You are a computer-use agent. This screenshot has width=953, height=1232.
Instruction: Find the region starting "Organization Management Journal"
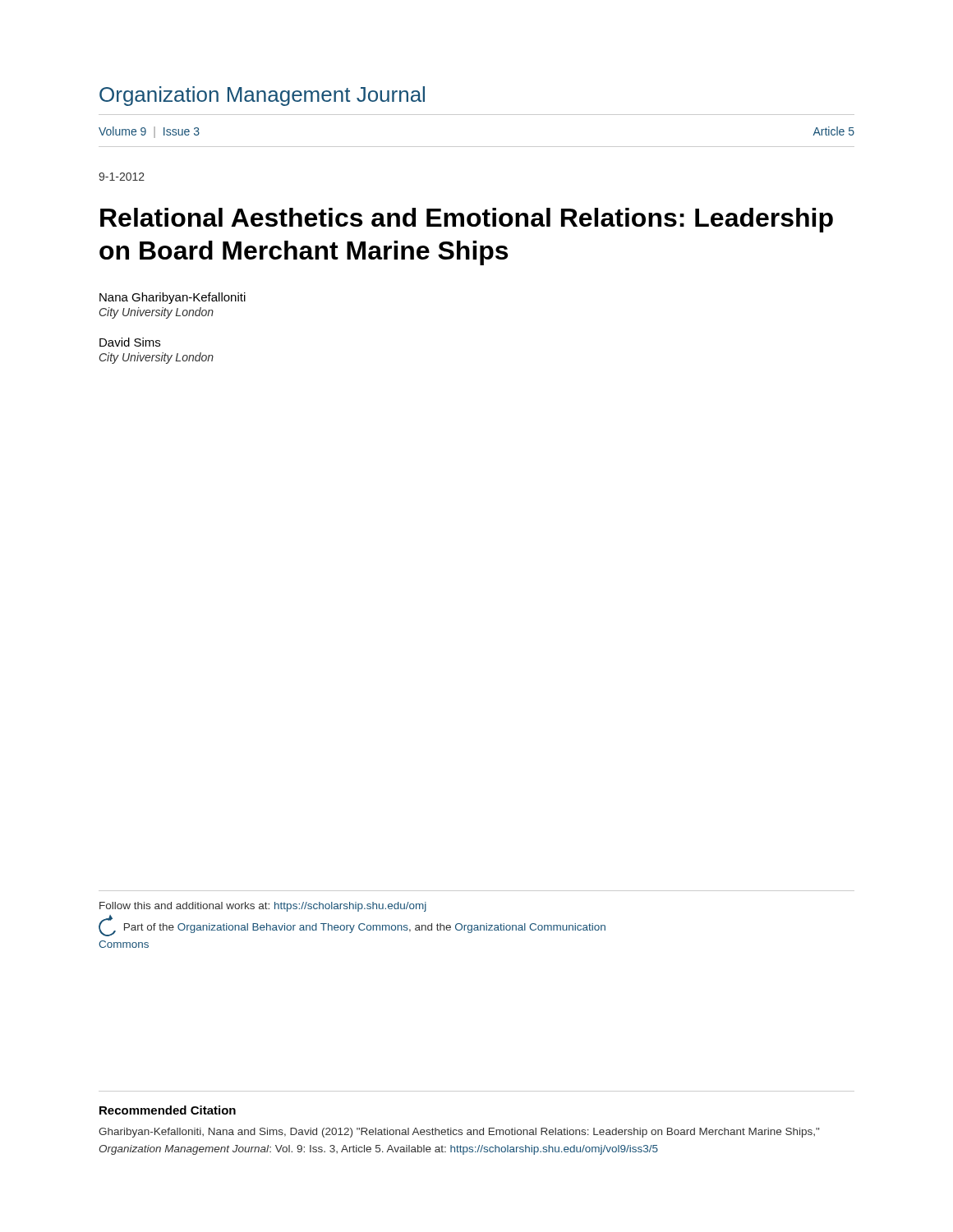262,96
